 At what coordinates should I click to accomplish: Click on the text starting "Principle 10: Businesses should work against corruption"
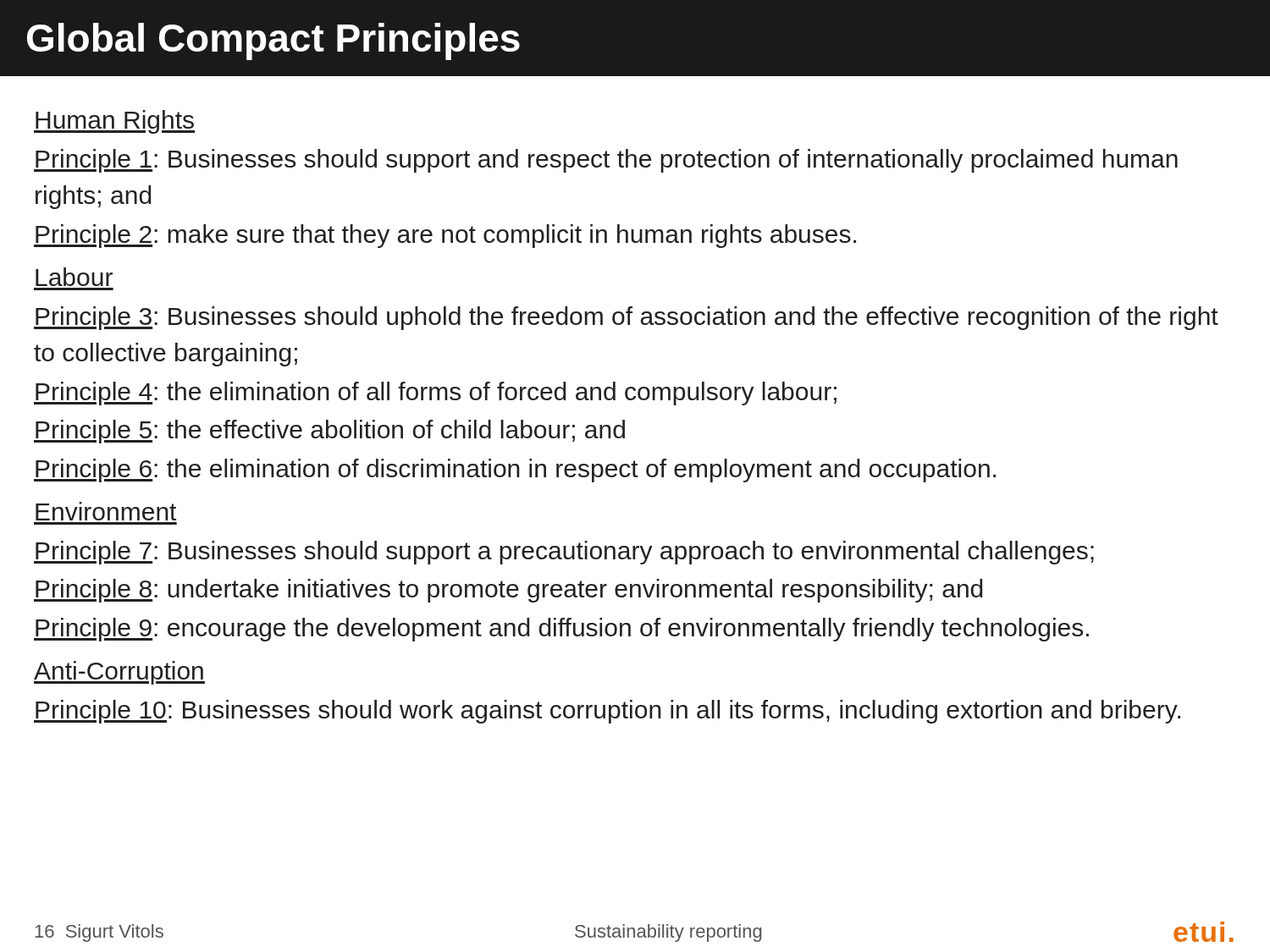(608, 709)
